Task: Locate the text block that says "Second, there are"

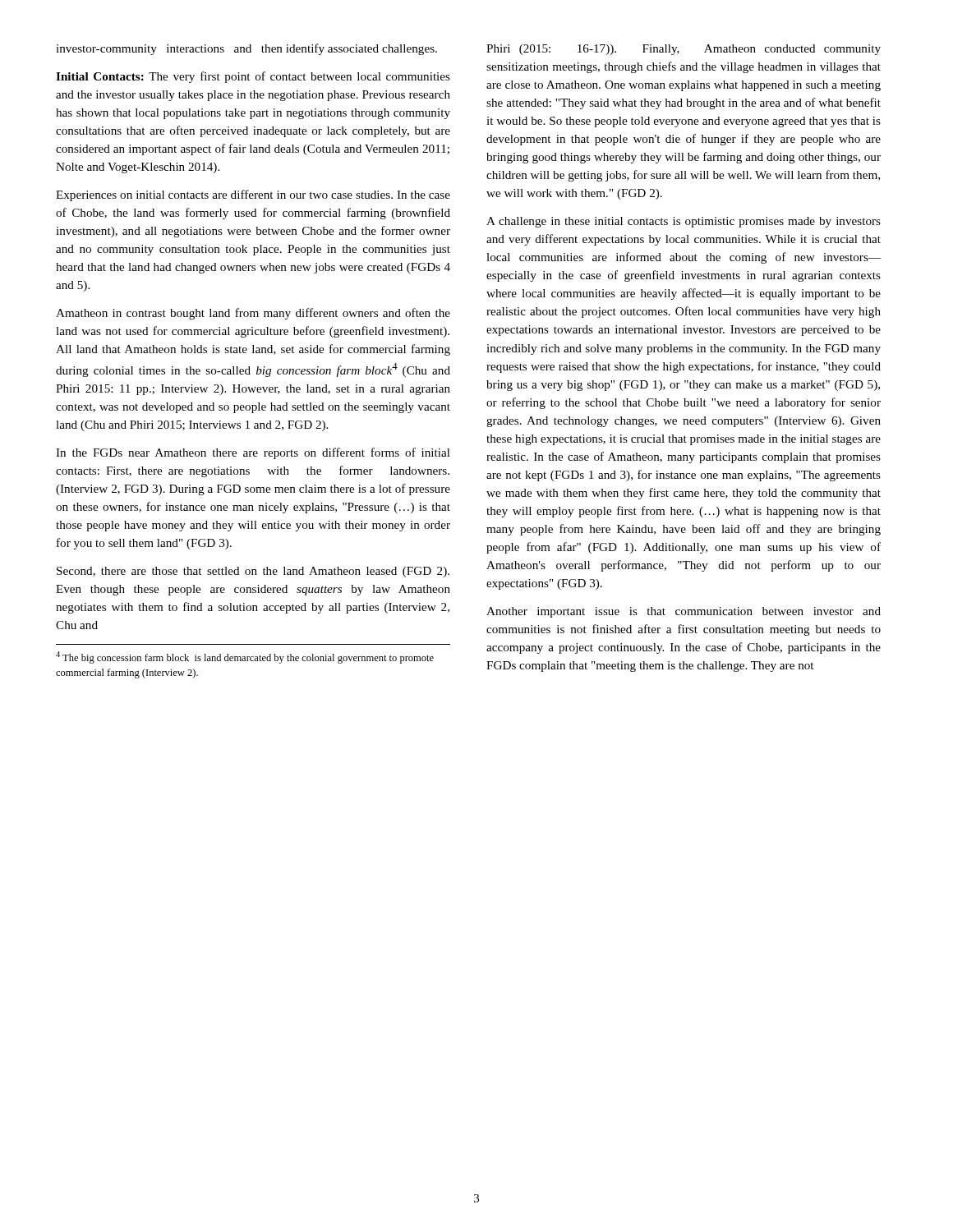Action: [253, 598]
